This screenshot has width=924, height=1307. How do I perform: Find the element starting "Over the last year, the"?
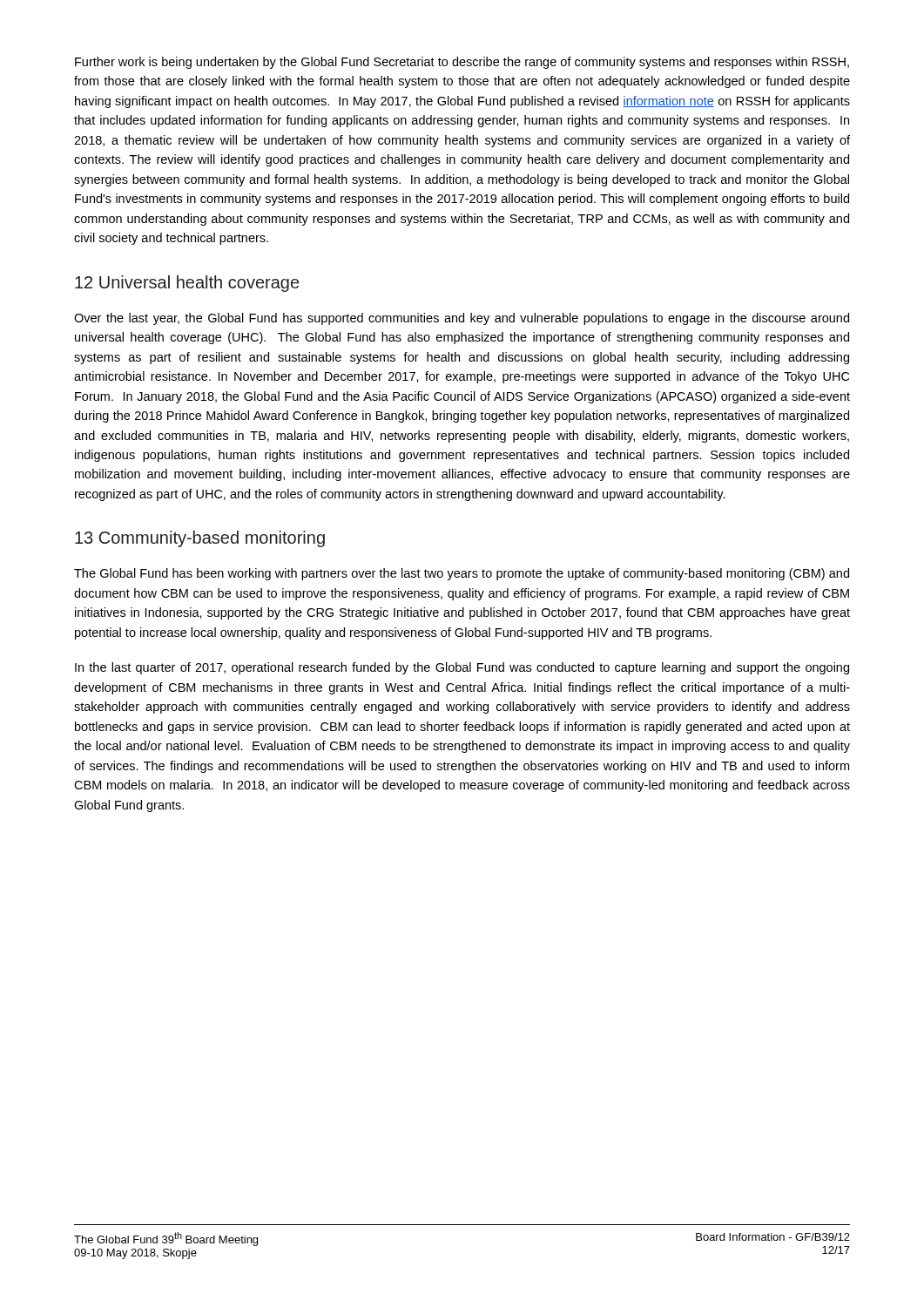click(462, 406)
